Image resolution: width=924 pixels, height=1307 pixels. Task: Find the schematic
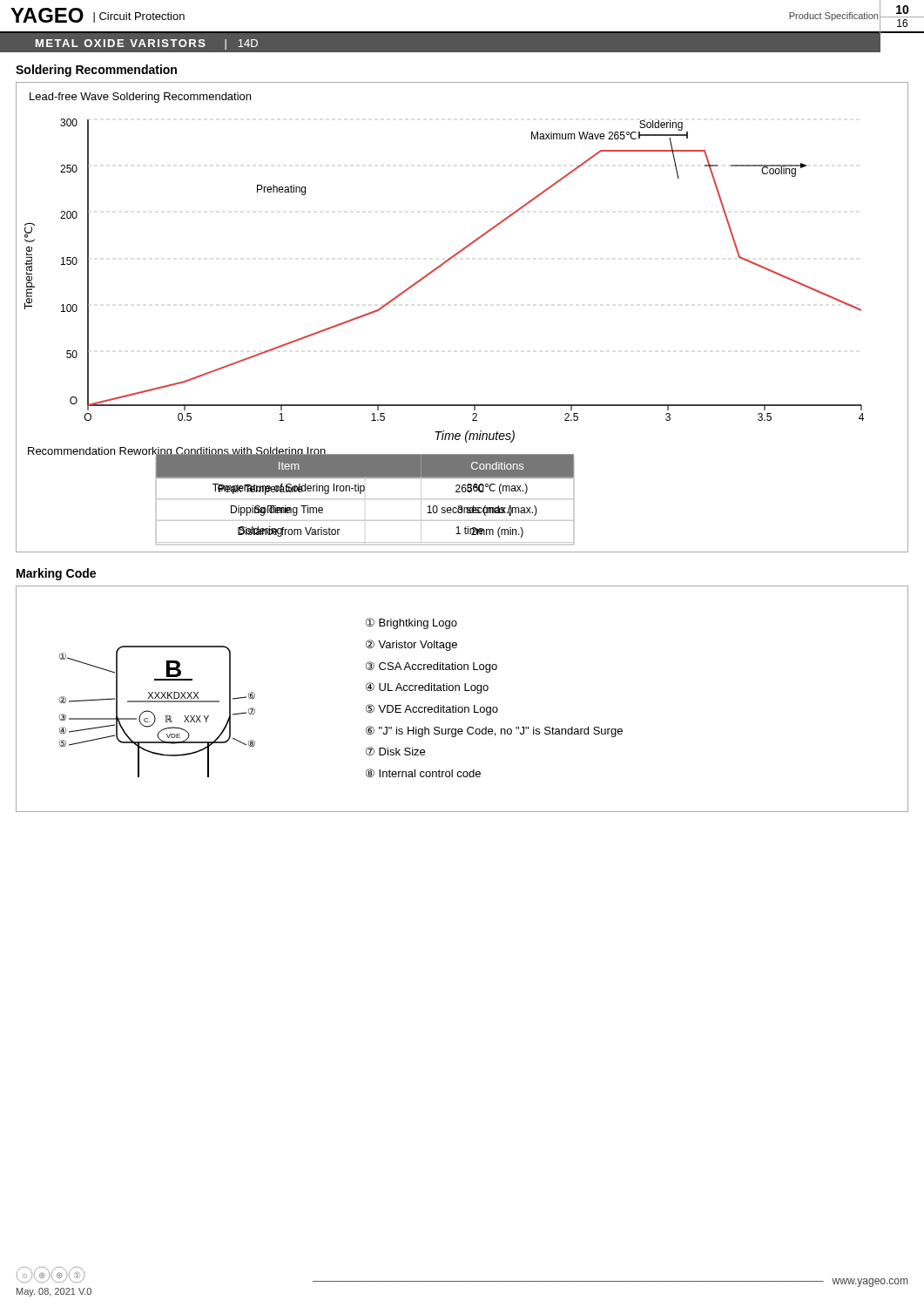tap(462, 699)
